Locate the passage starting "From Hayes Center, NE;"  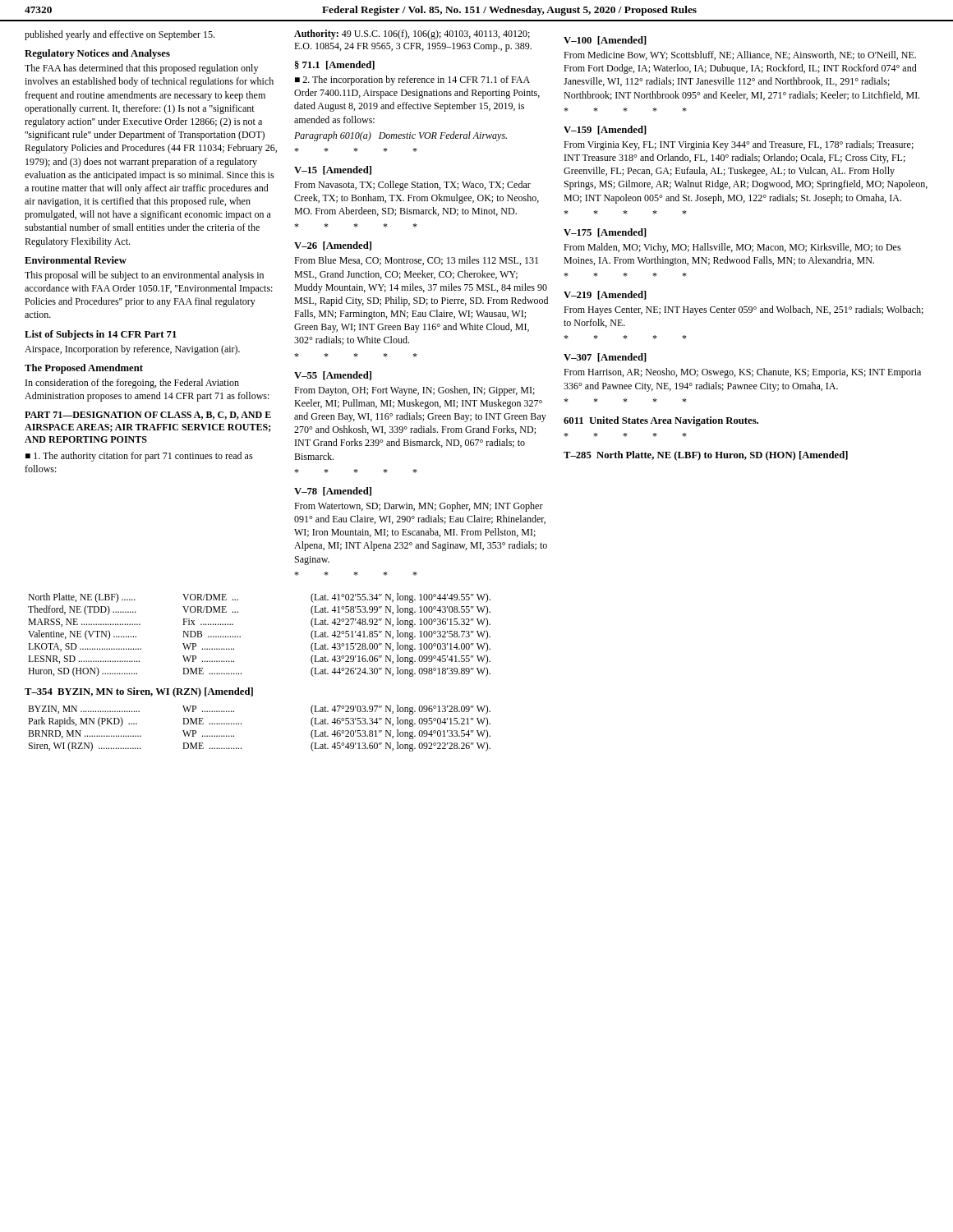744,316
